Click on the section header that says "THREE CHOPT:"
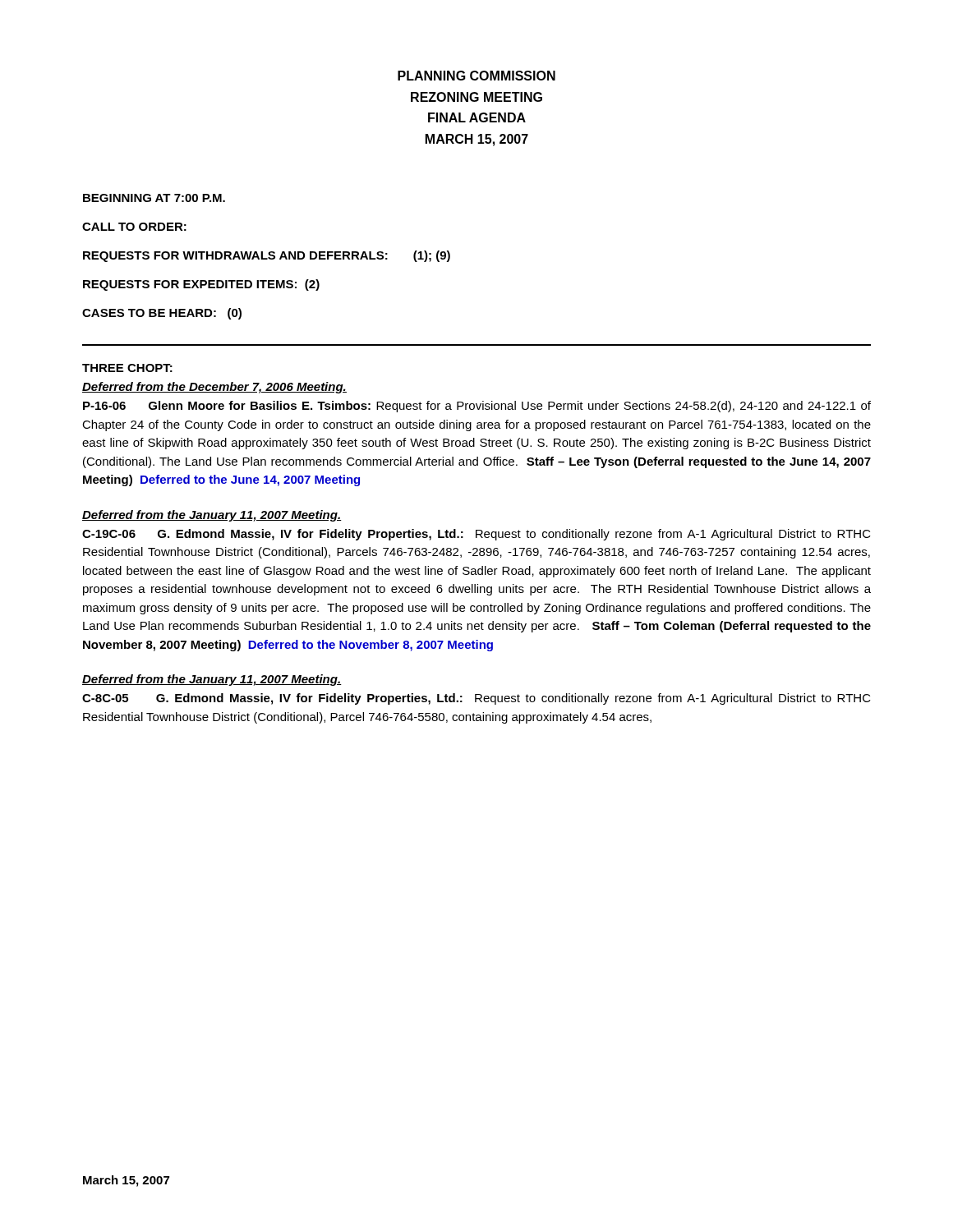Screen dimensions: 1232x953 tap(128, 368)
